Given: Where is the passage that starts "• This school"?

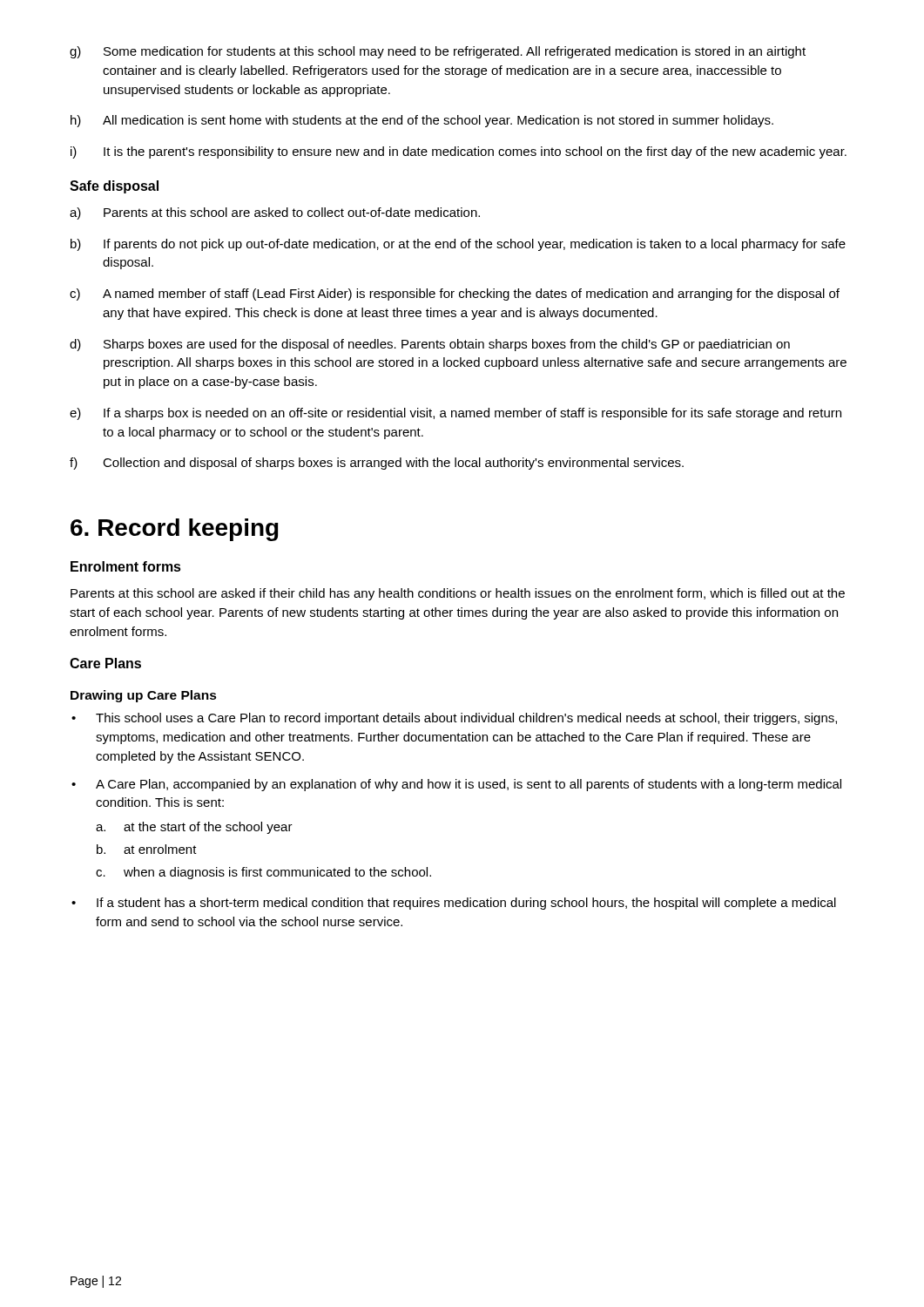Looking at the screenshot, I should point(462,737).
